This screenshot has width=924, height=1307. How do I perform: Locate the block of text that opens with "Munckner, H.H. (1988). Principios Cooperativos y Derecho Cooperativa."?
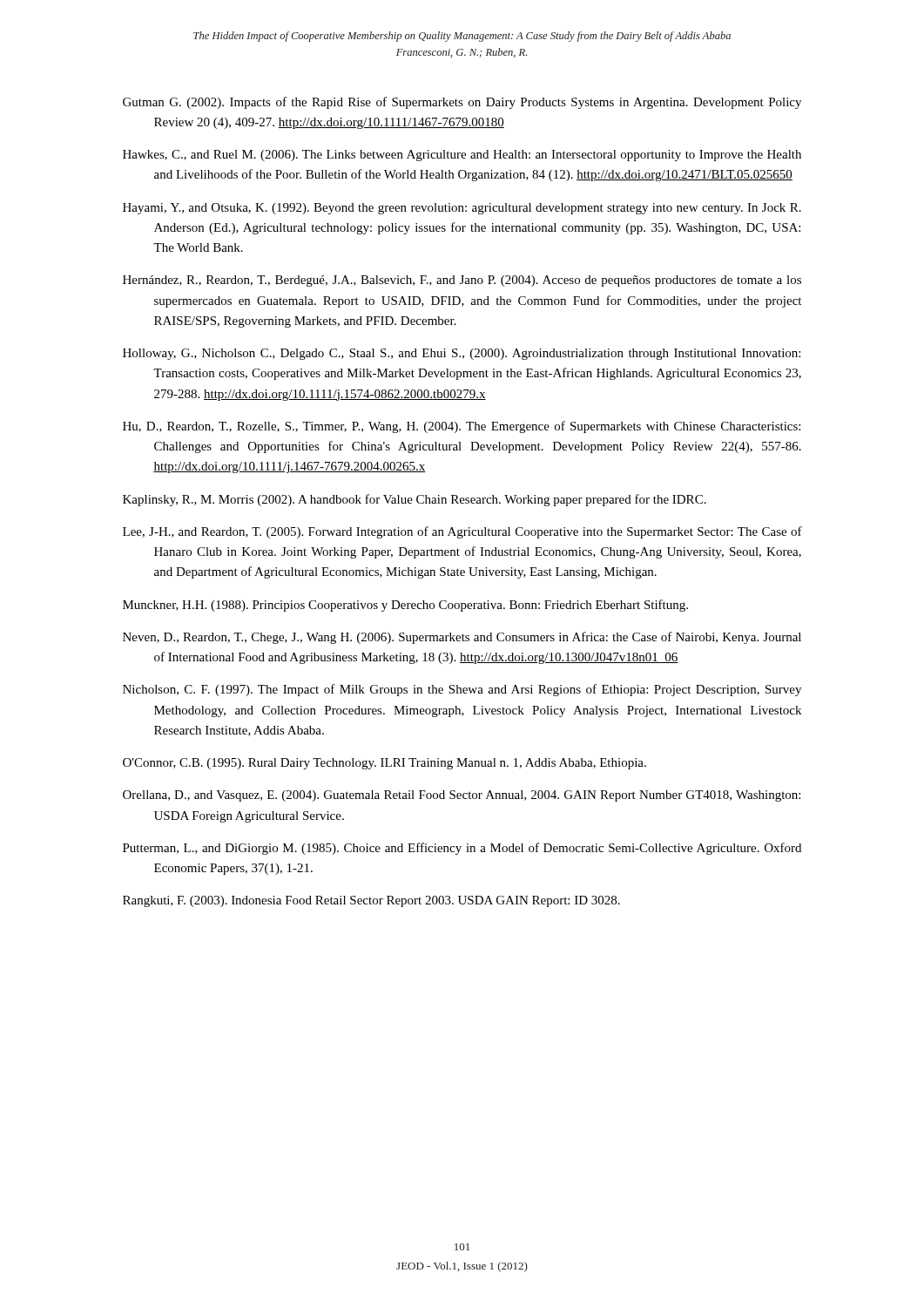pyautogui.click(x=406, y=604)
